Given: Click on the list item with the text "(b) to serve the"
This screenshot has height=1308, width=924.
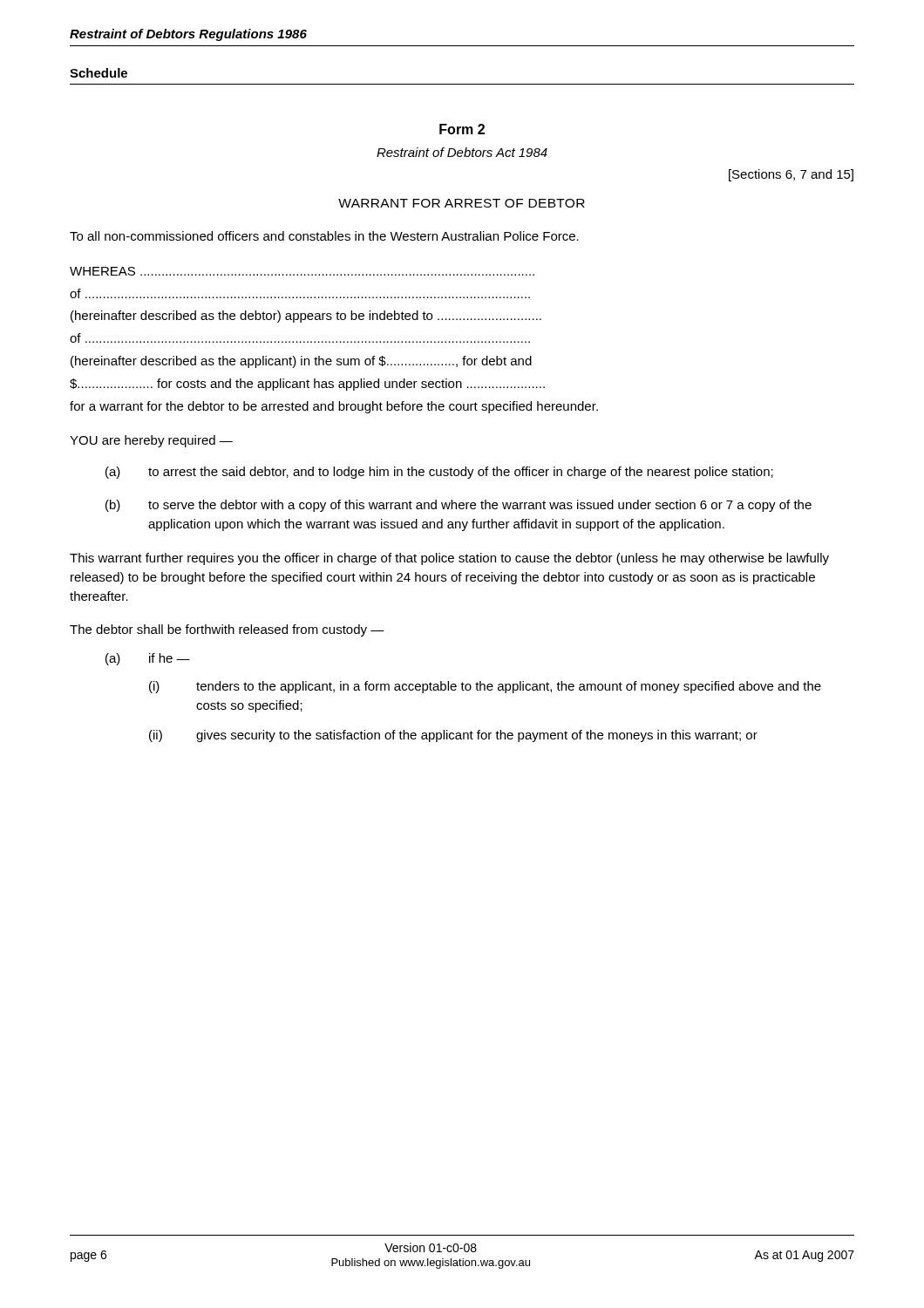Looking at the screenshot, I should point(462,514).
